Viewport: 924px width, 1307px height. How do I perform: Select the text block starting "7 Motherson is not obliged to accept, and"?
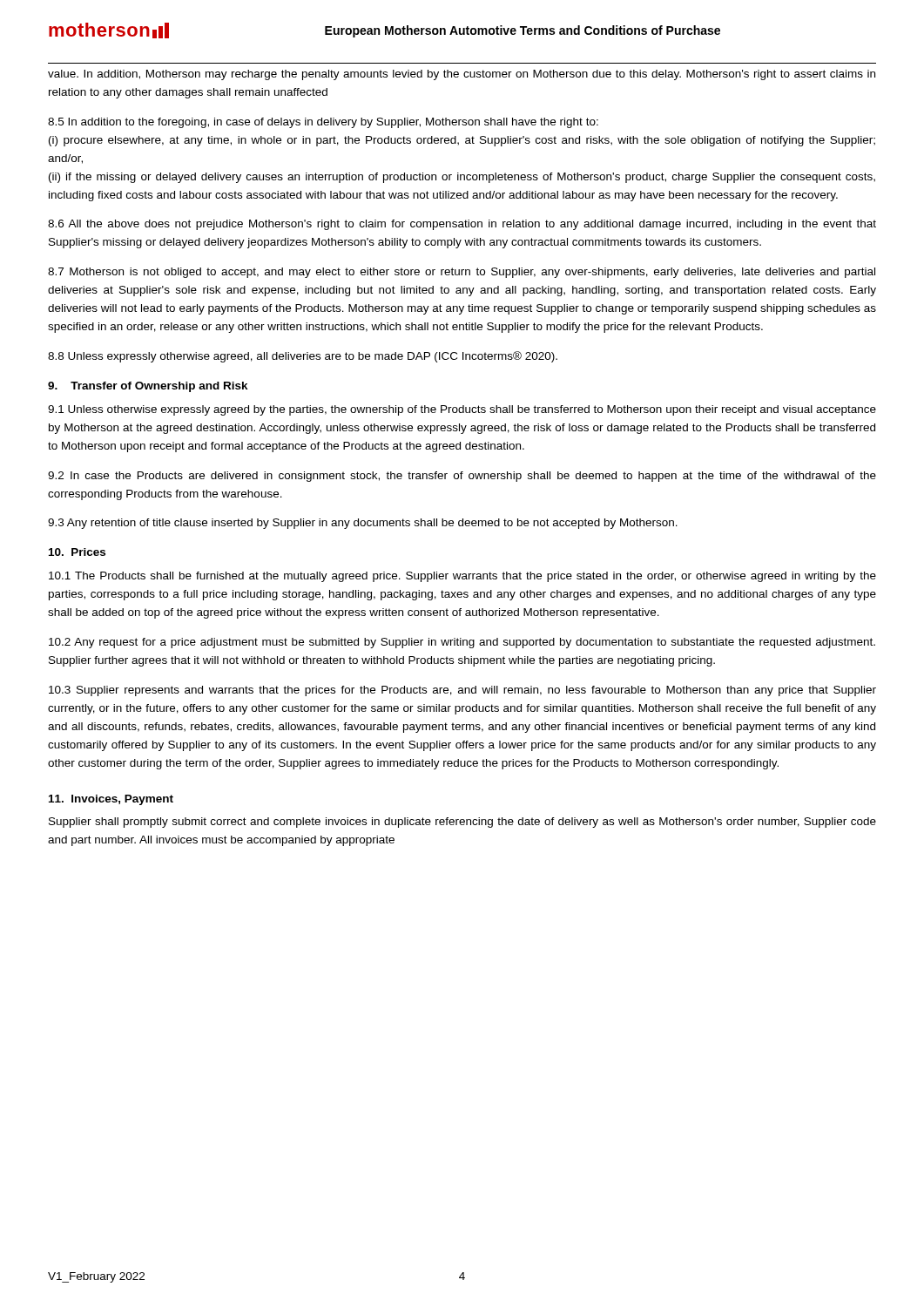[462, 299]
